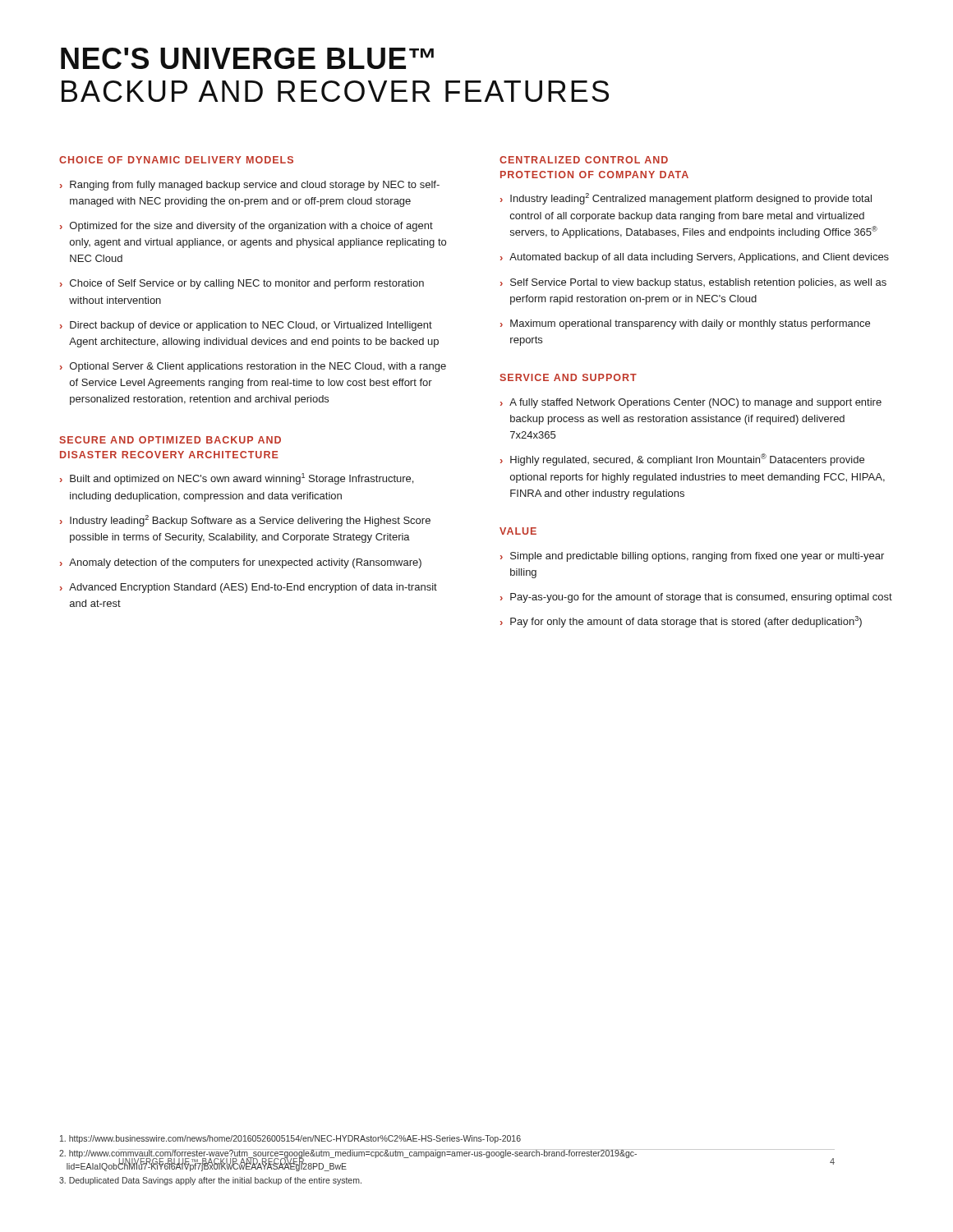953x1232 pixels.
Task: Click on the list item that says "› Pay-as-you-go for"
Action: pos(696,597)
